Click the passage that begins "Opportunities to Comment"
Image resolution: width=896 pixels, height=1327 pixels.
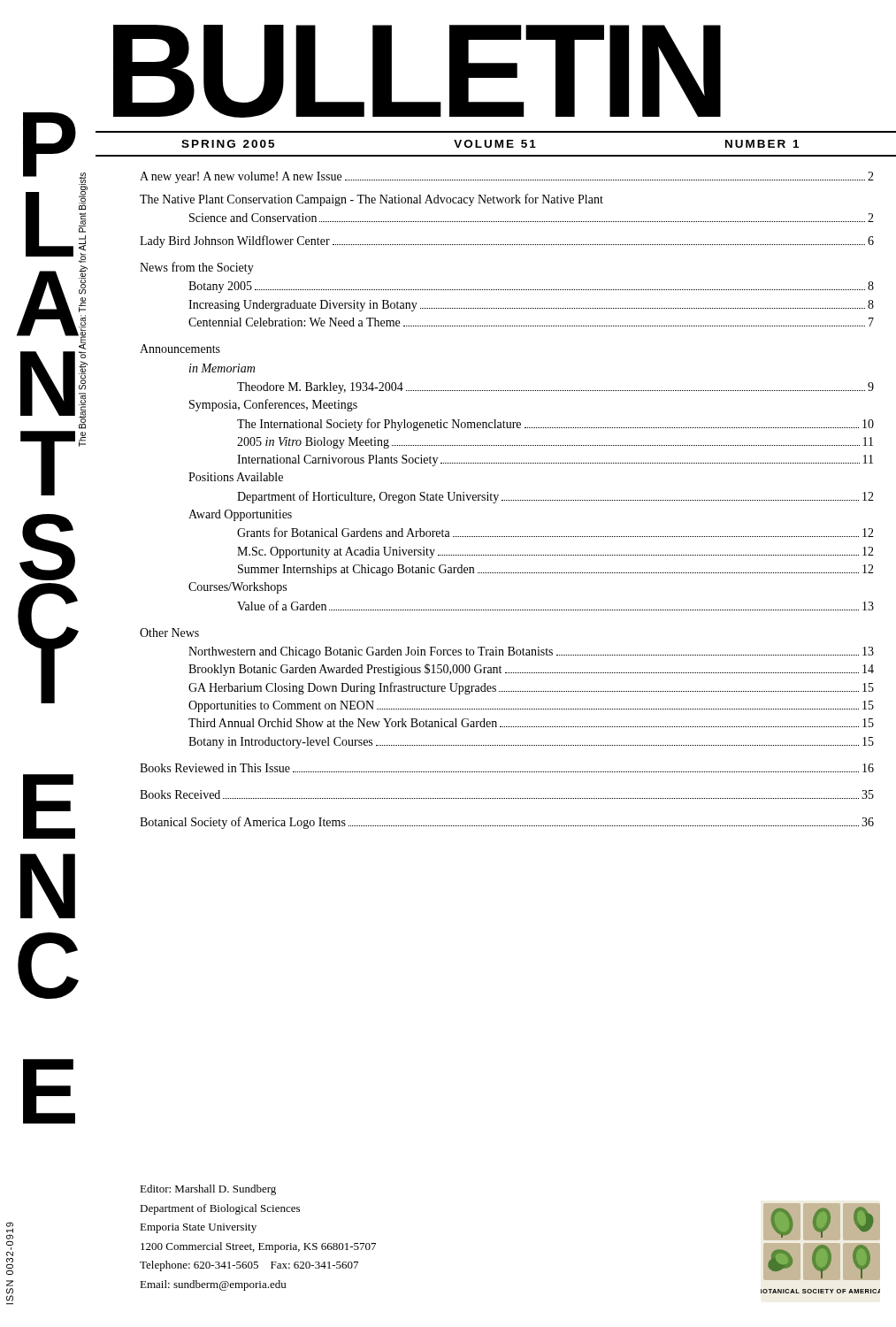531,706
